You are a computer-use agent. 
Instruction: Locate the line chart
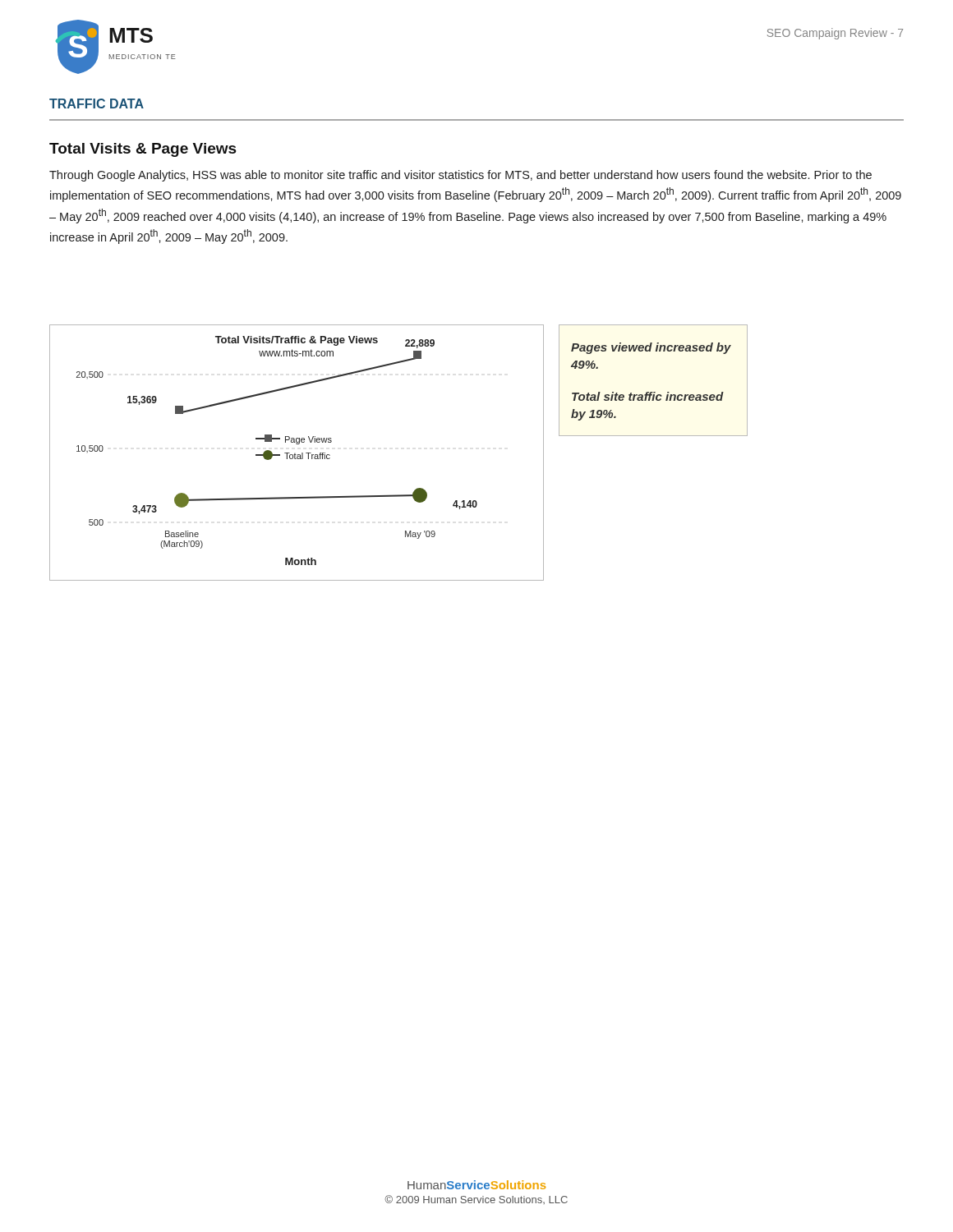[297, 453]
